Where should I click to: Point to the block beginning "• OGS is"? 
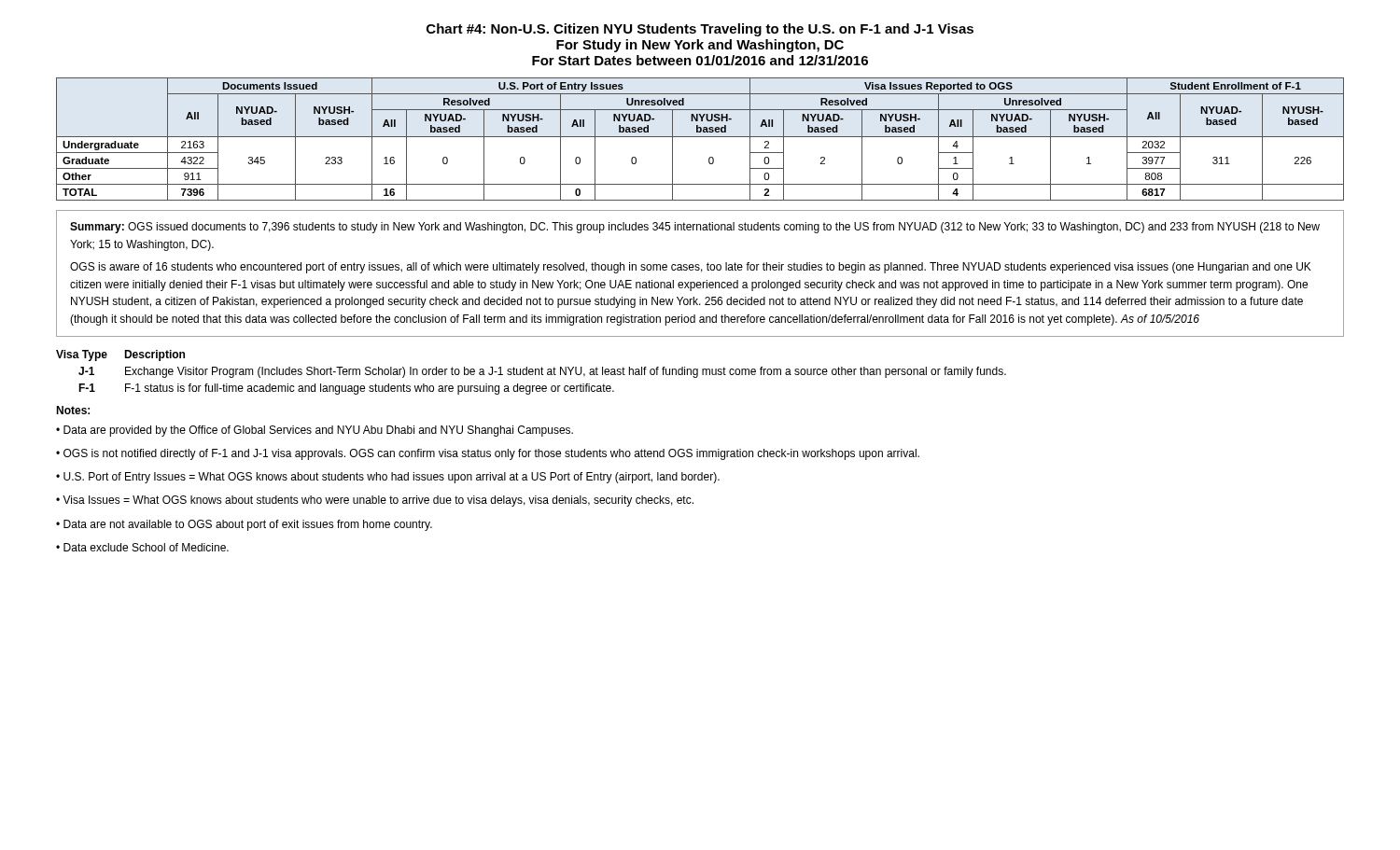(488, 453)
